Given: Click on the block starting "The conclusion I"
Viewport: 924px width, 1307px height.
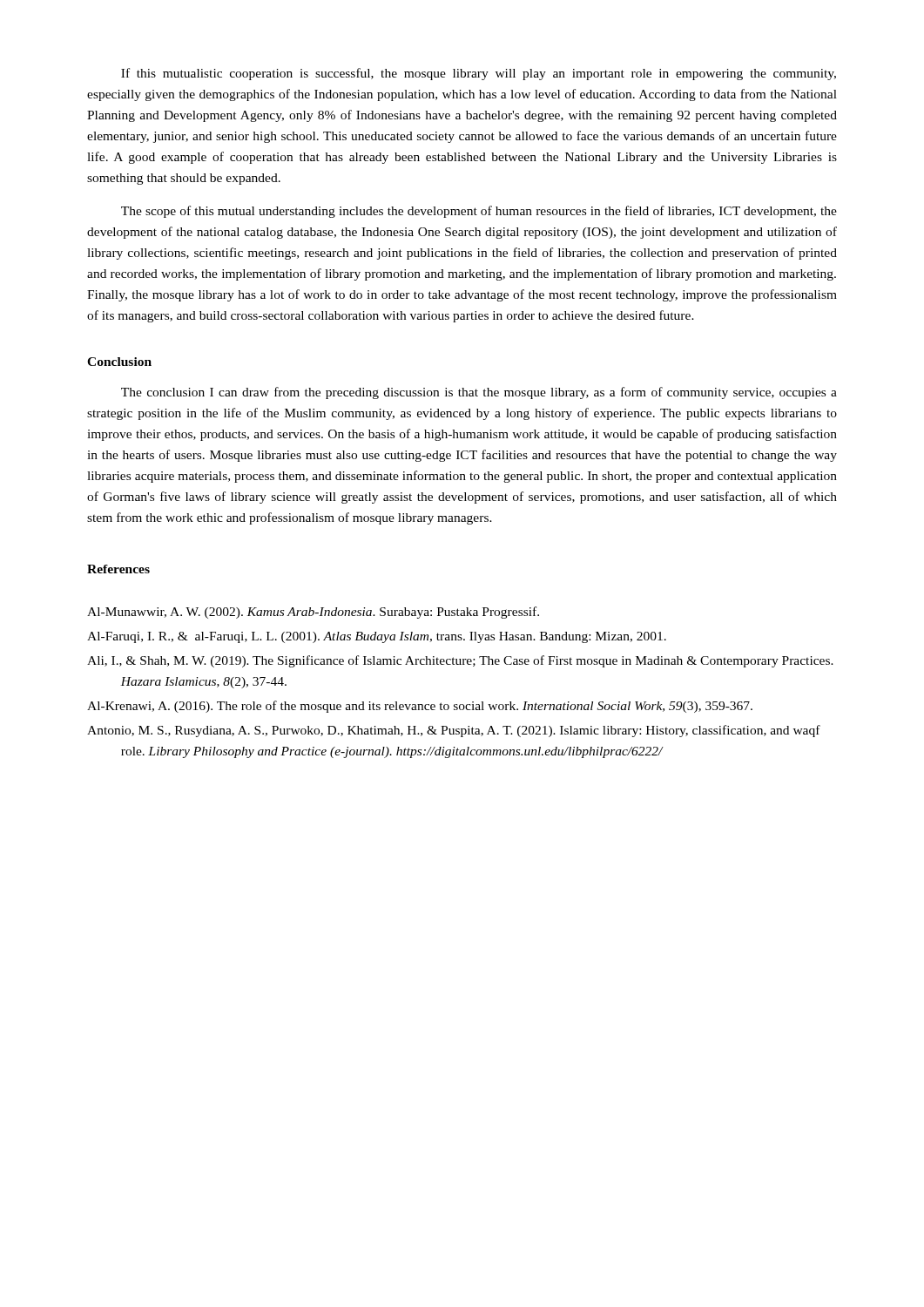Looking at the screenshot, I should (x=462, y=455).
